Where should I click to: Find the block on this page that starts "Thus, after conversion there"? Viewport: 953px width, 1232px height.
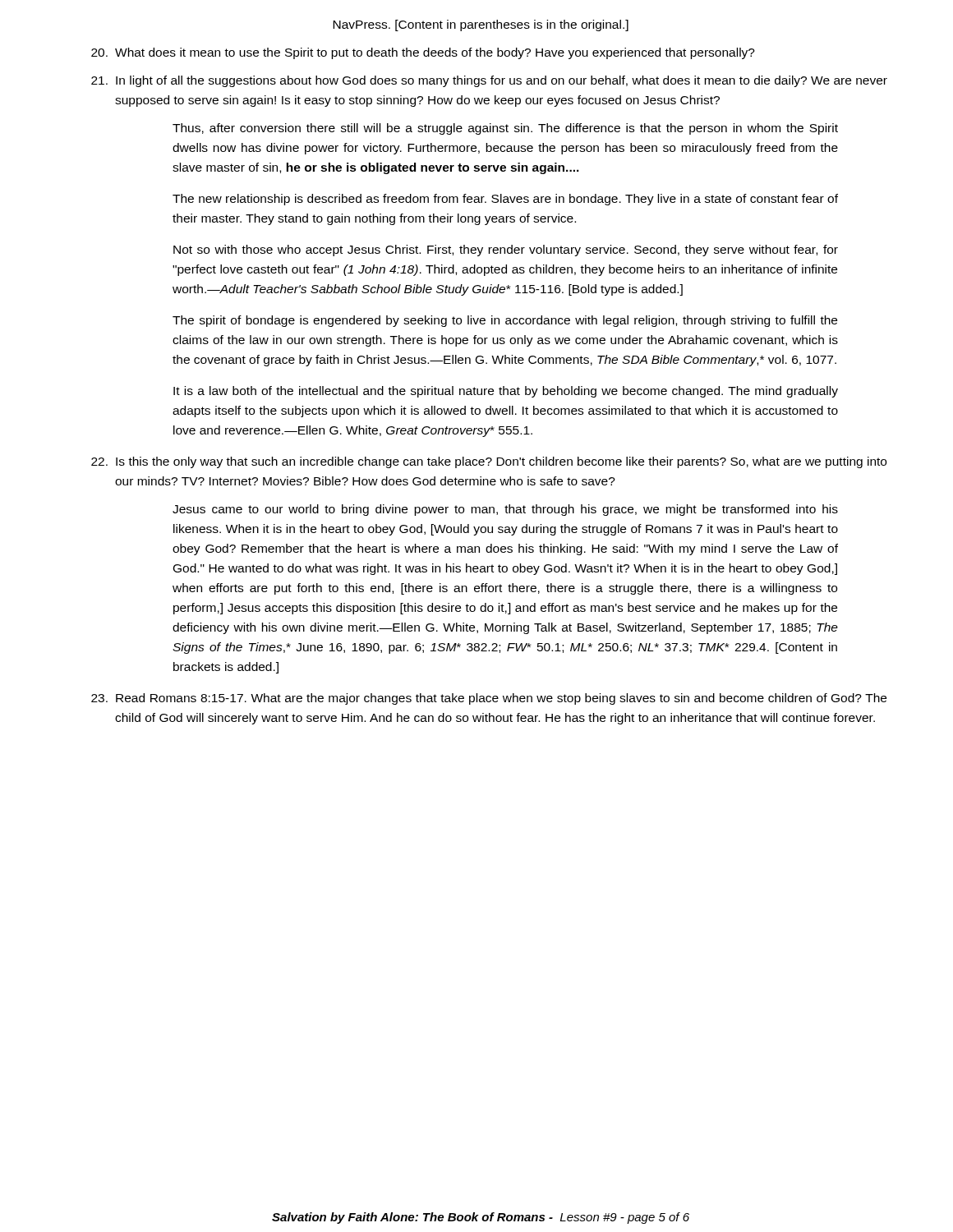coord(505,147)
